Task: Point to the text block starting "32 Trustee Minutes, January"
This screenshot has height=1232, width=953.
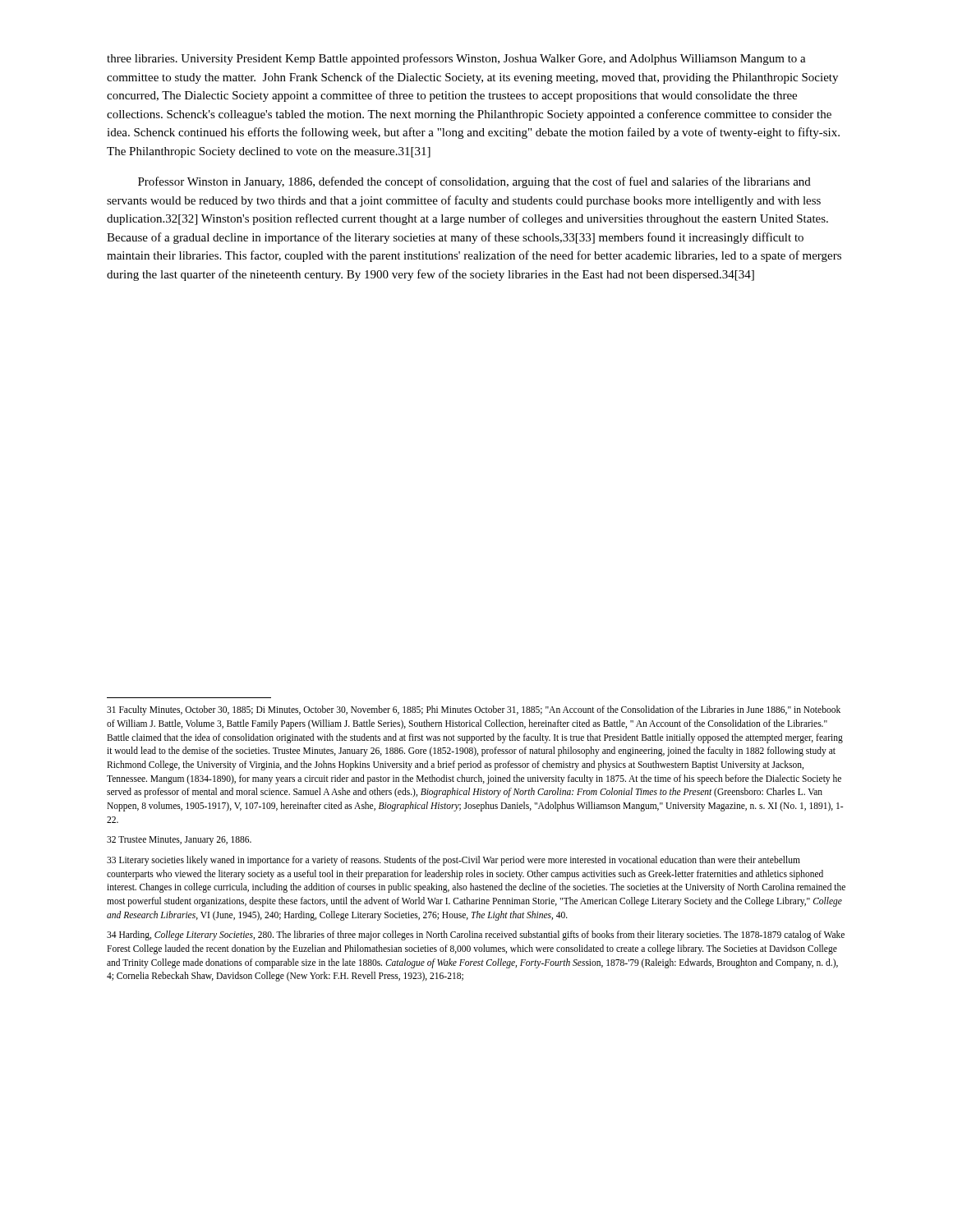Action: 179,841
